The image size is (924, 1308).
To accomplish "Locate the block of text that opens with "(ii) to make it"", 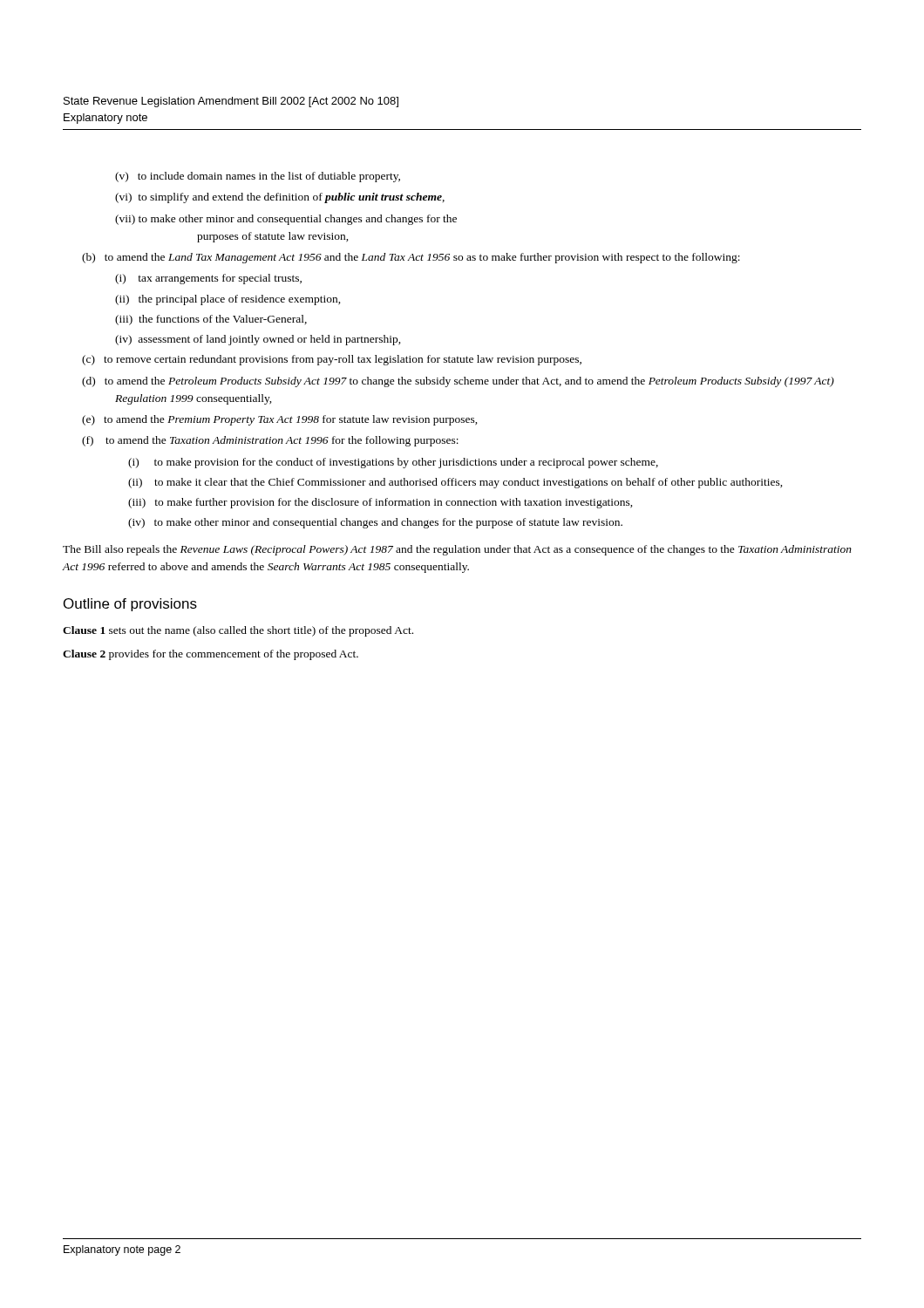I will (455, 482).
